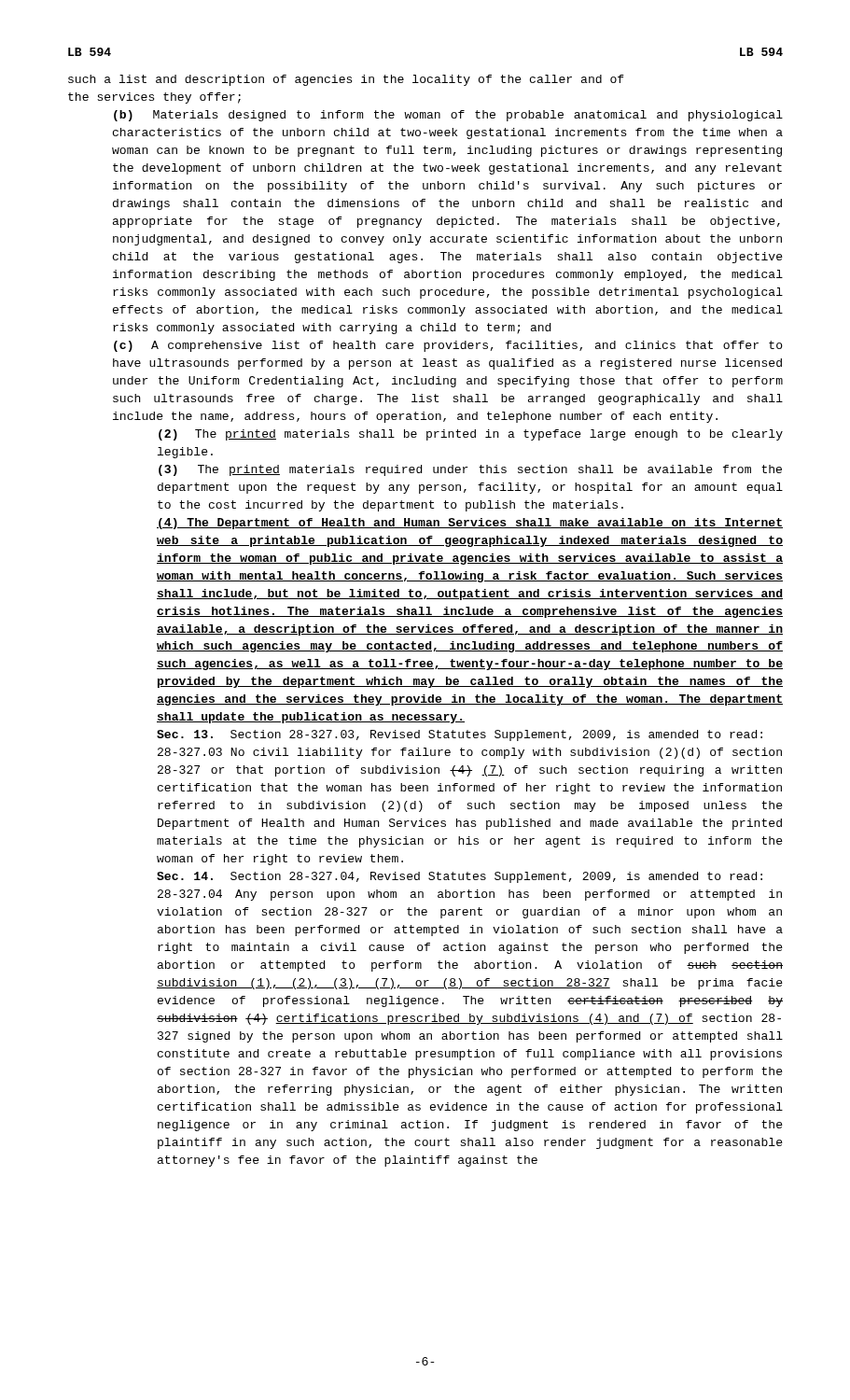
Task: Locate the text starting "Sec. 14. Section"
Action: (461, 877)
